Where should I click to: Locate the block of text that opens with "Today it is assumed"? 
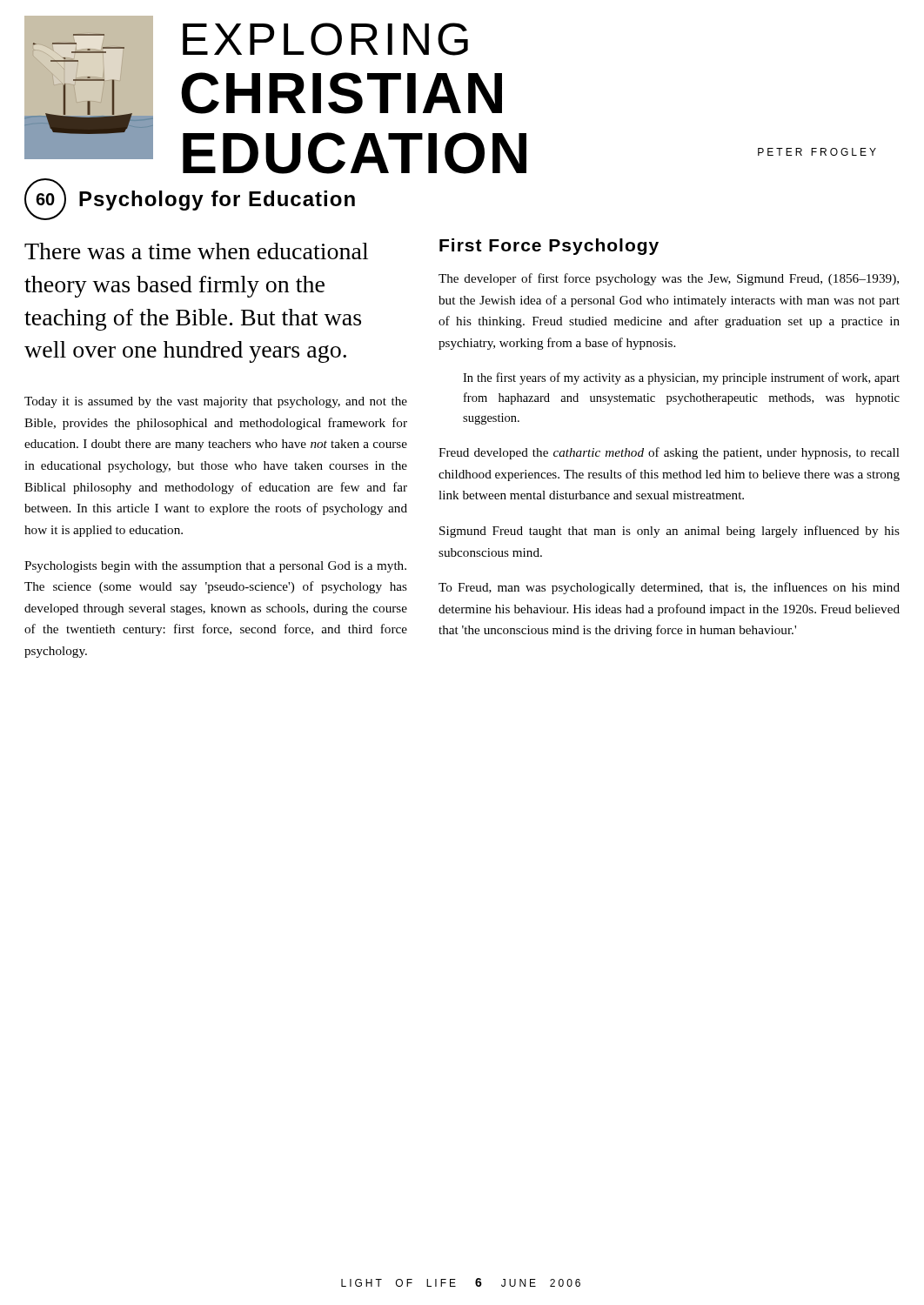click(216, 465)
